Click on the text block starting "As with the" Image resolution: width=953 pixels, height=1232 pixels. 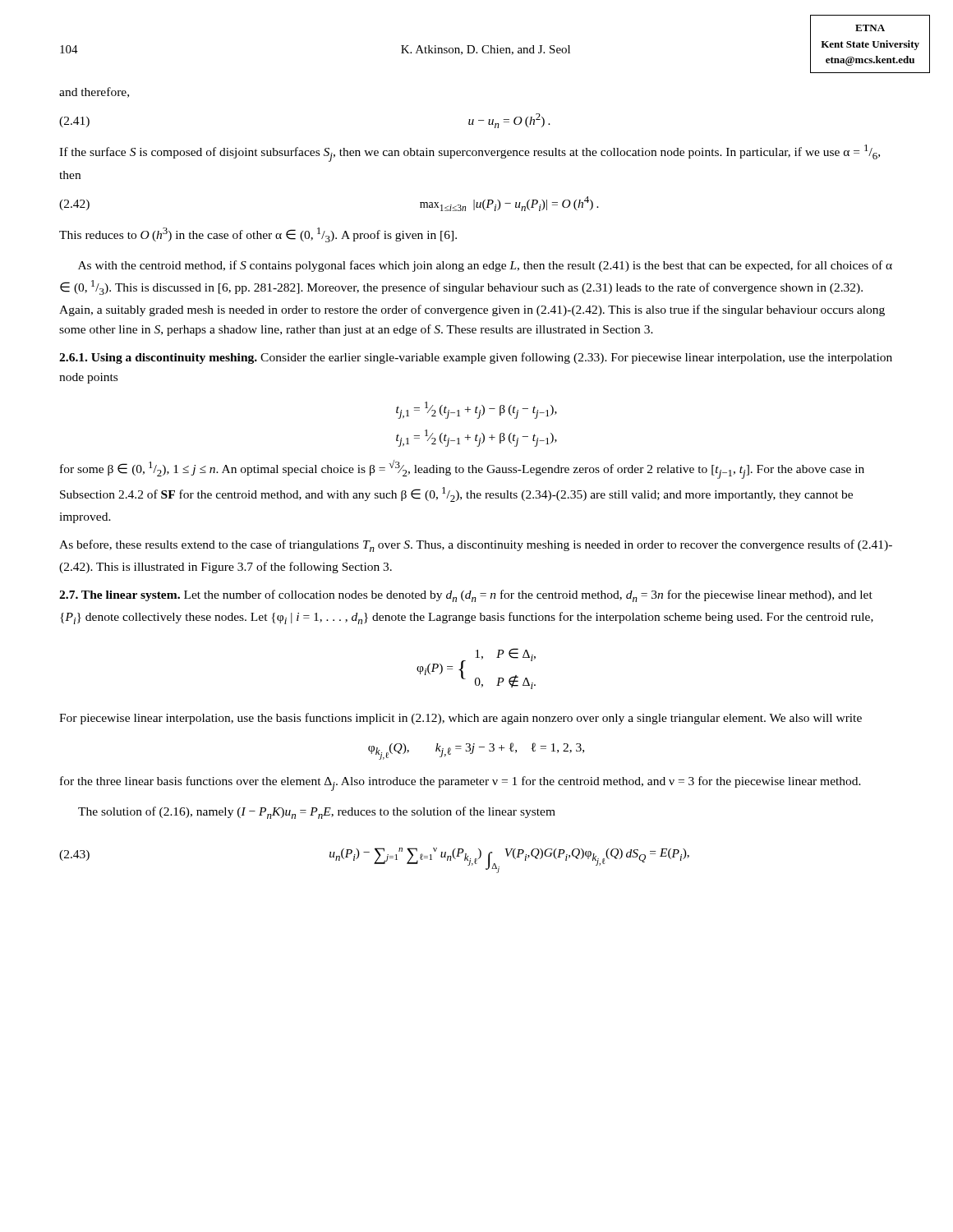coord(476,297)
